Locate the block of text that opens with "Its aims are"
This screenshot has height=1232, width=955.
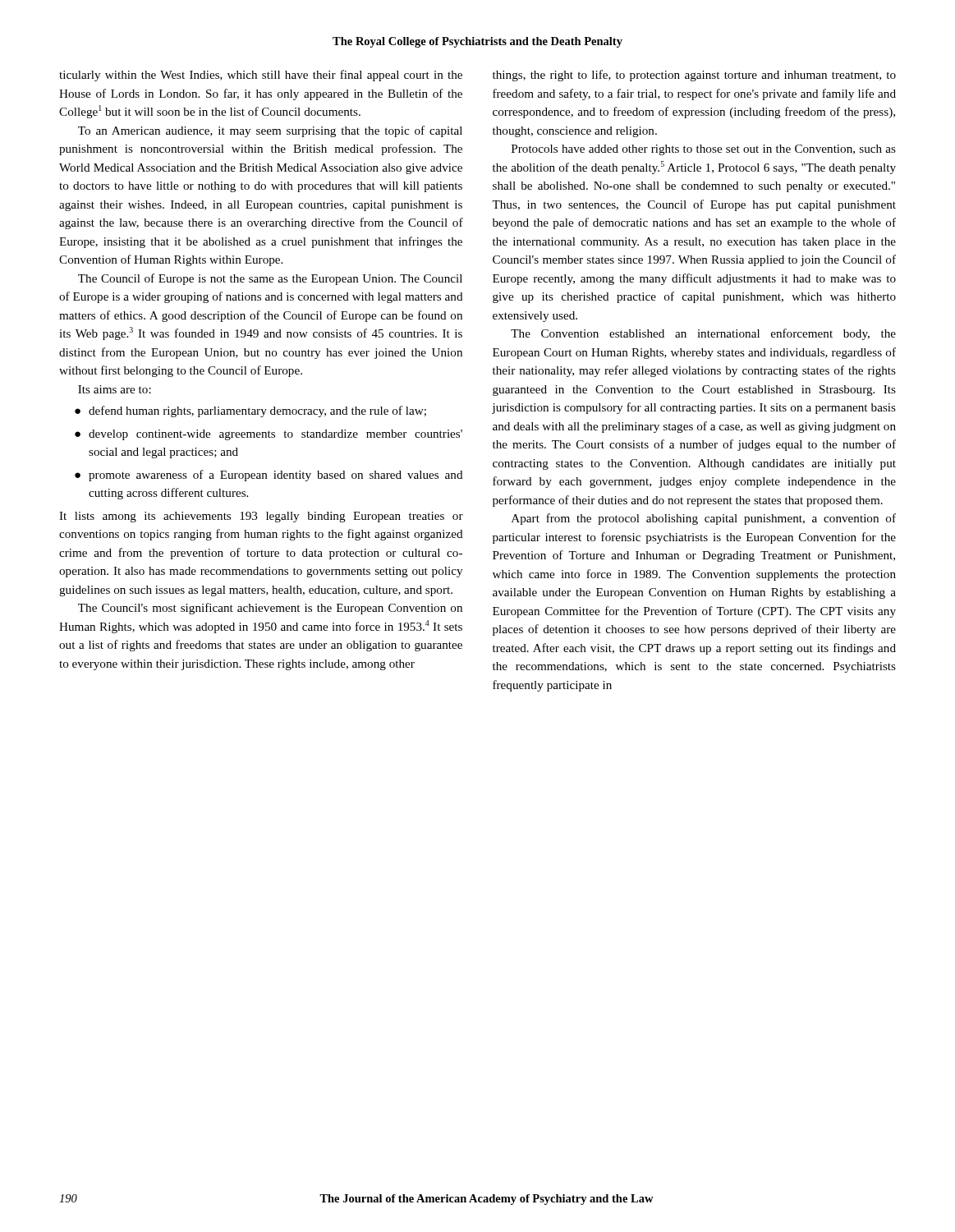pyautogui.click(x=115, y=389)
